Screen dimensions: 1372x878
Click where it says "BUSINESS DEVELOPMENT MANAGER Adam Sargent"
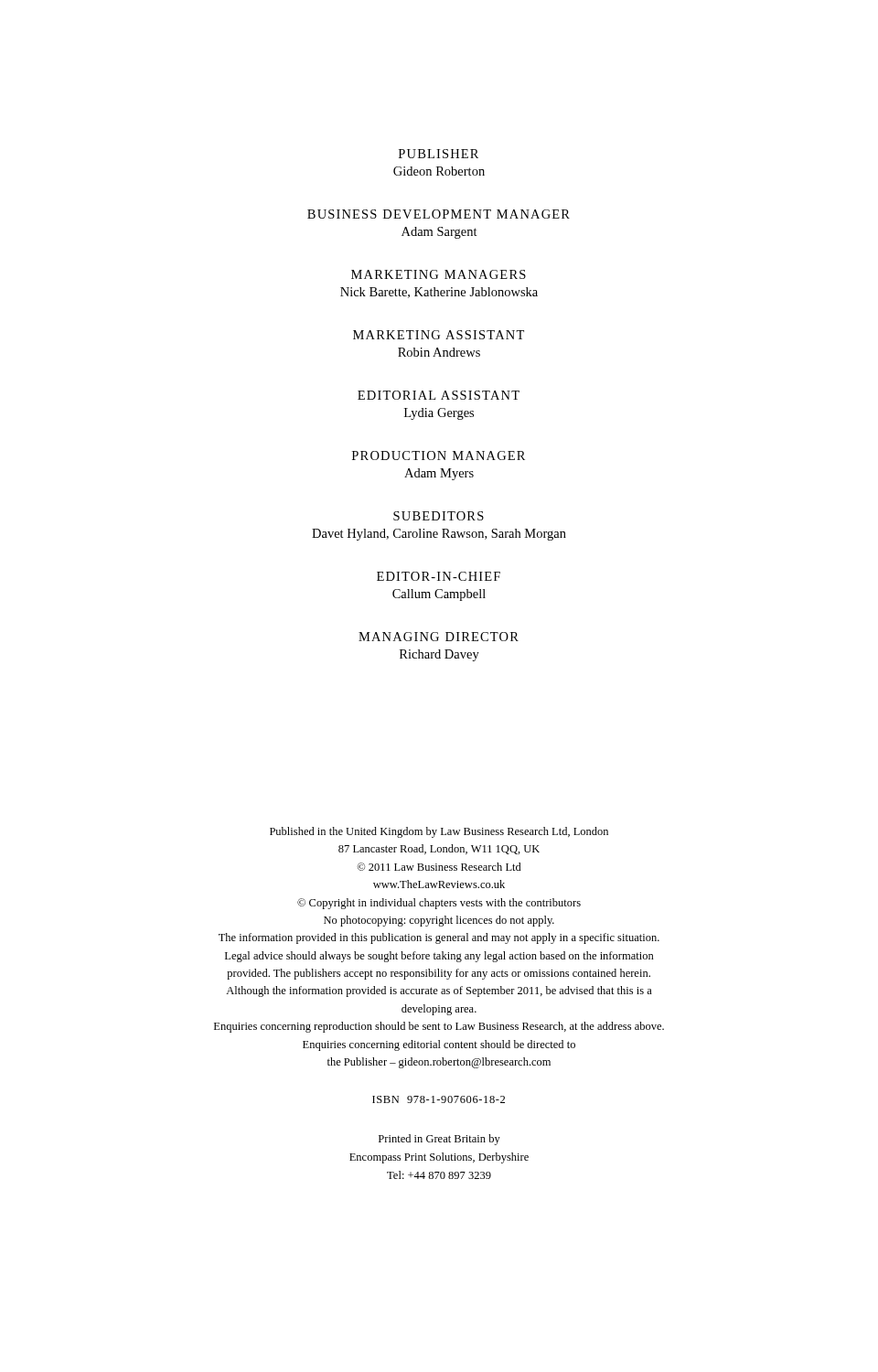[439, 223]
